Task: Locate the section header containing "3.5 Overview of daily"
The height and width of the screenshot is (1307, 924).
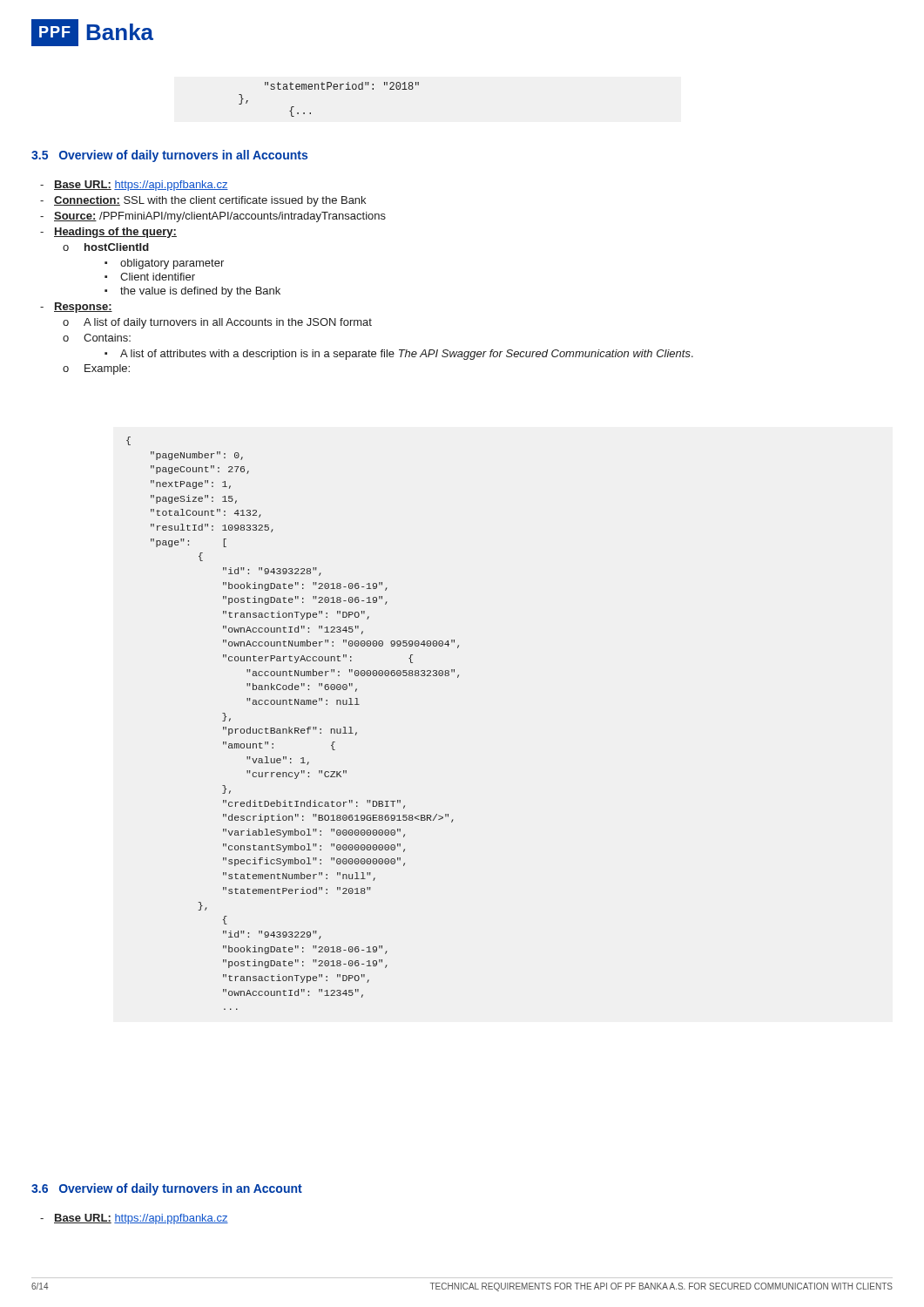Action: [x=170, y=155]
